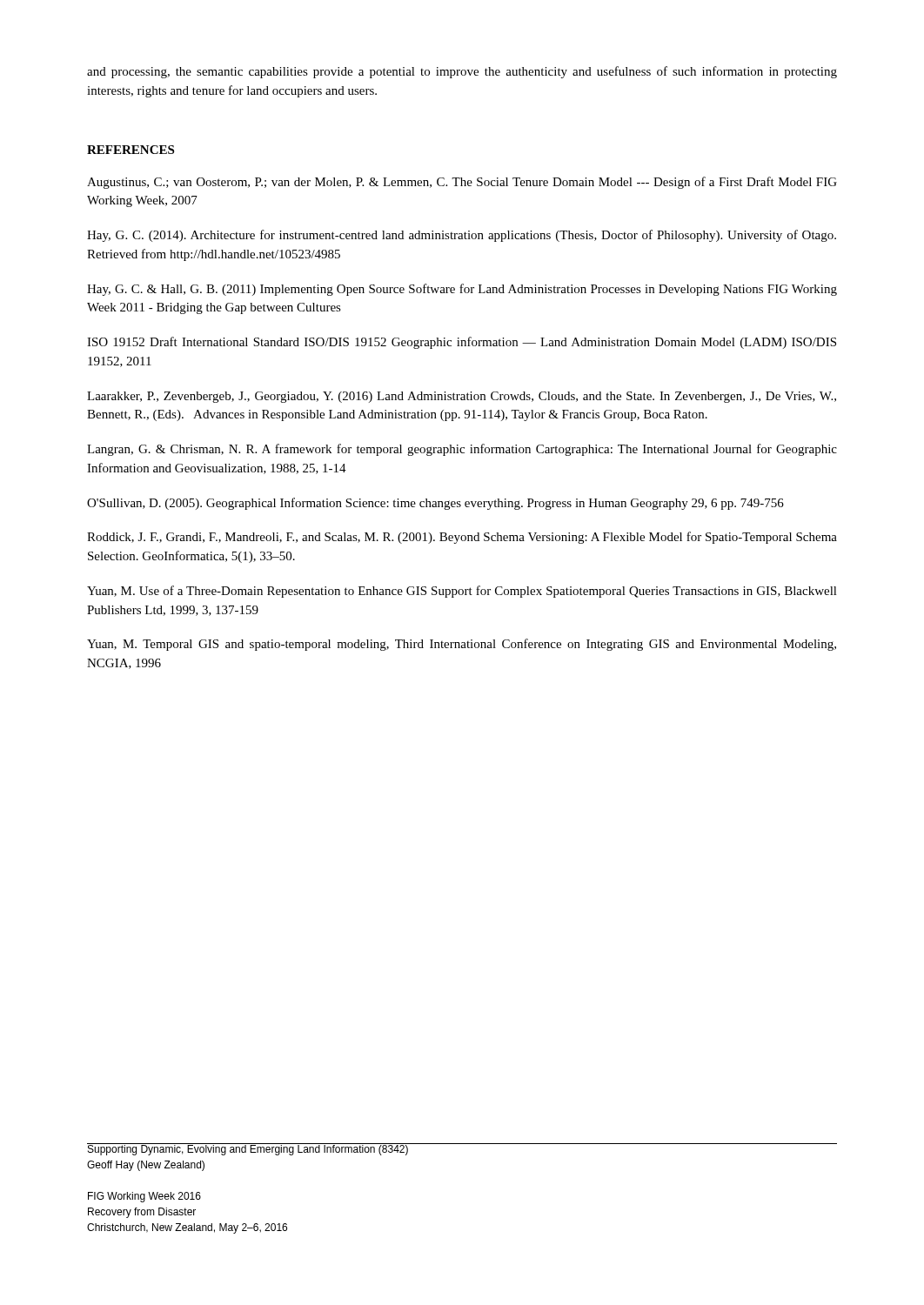
Task: Select the text starting "Langran, G. & Chrisman,"
Action: click(462, 458)
